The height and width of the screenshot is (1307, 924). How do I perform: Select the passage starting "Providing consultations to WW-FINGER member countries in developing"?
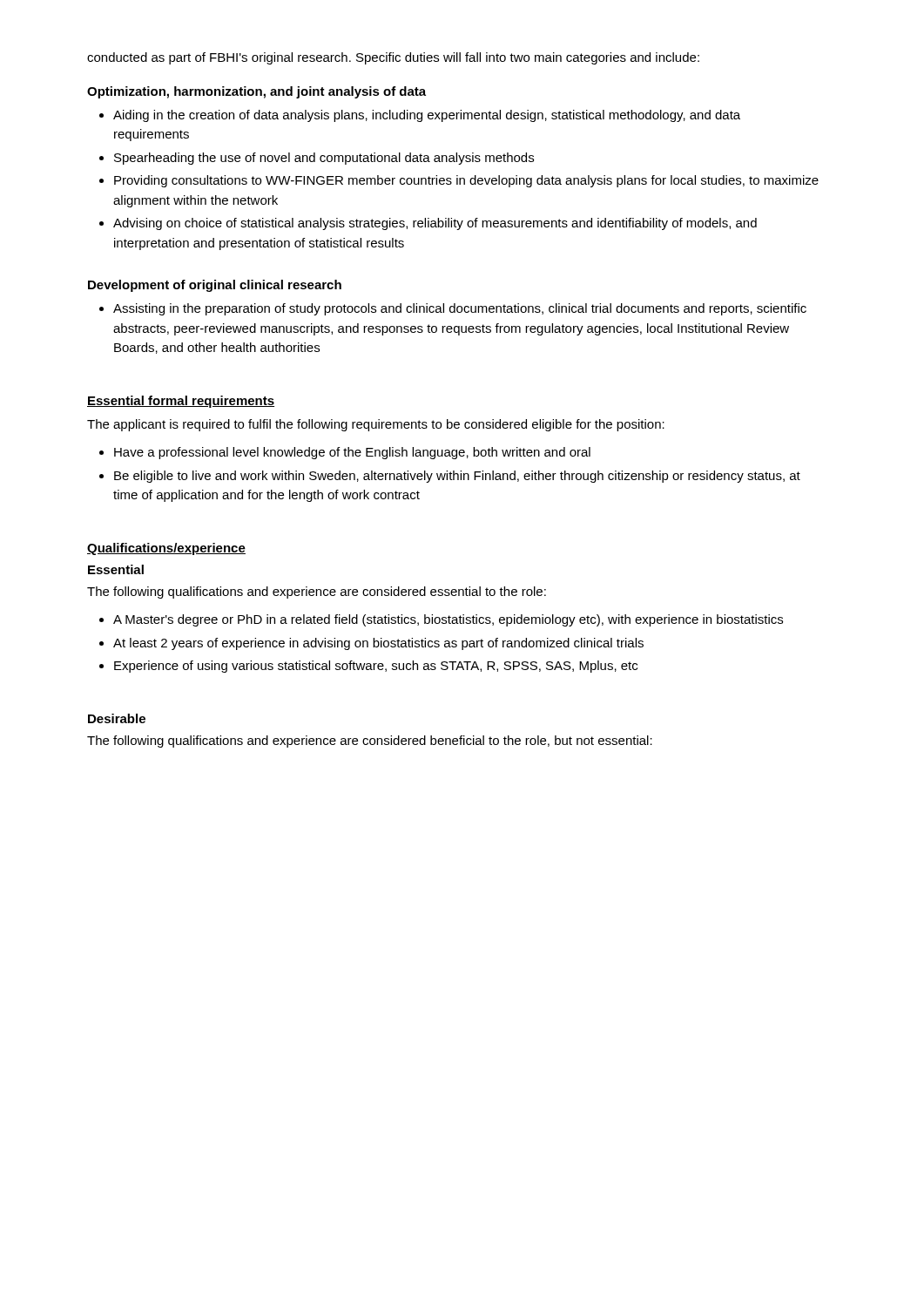466,190
